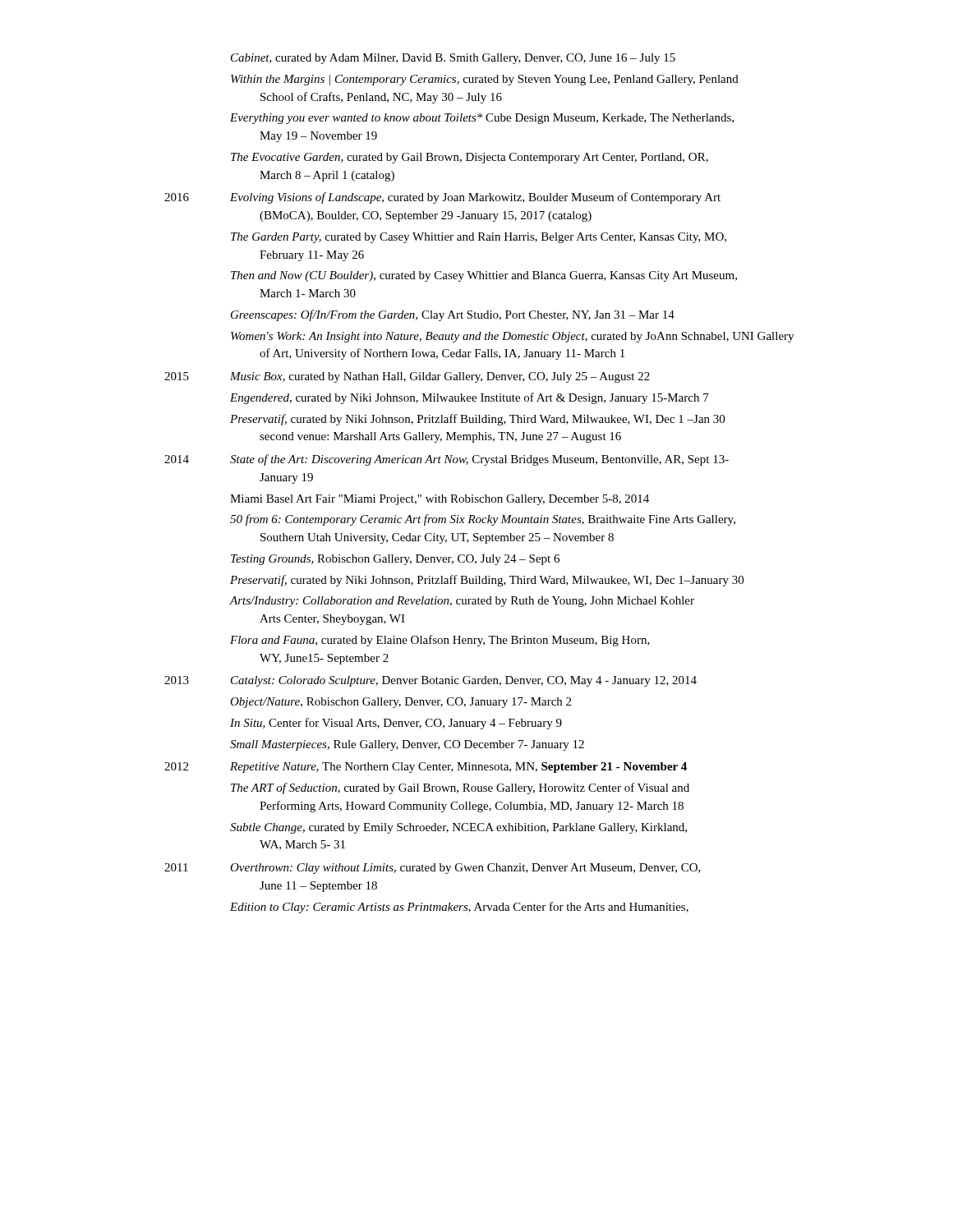Find the list item with the text "In Situ, Center"

(518, 725)
